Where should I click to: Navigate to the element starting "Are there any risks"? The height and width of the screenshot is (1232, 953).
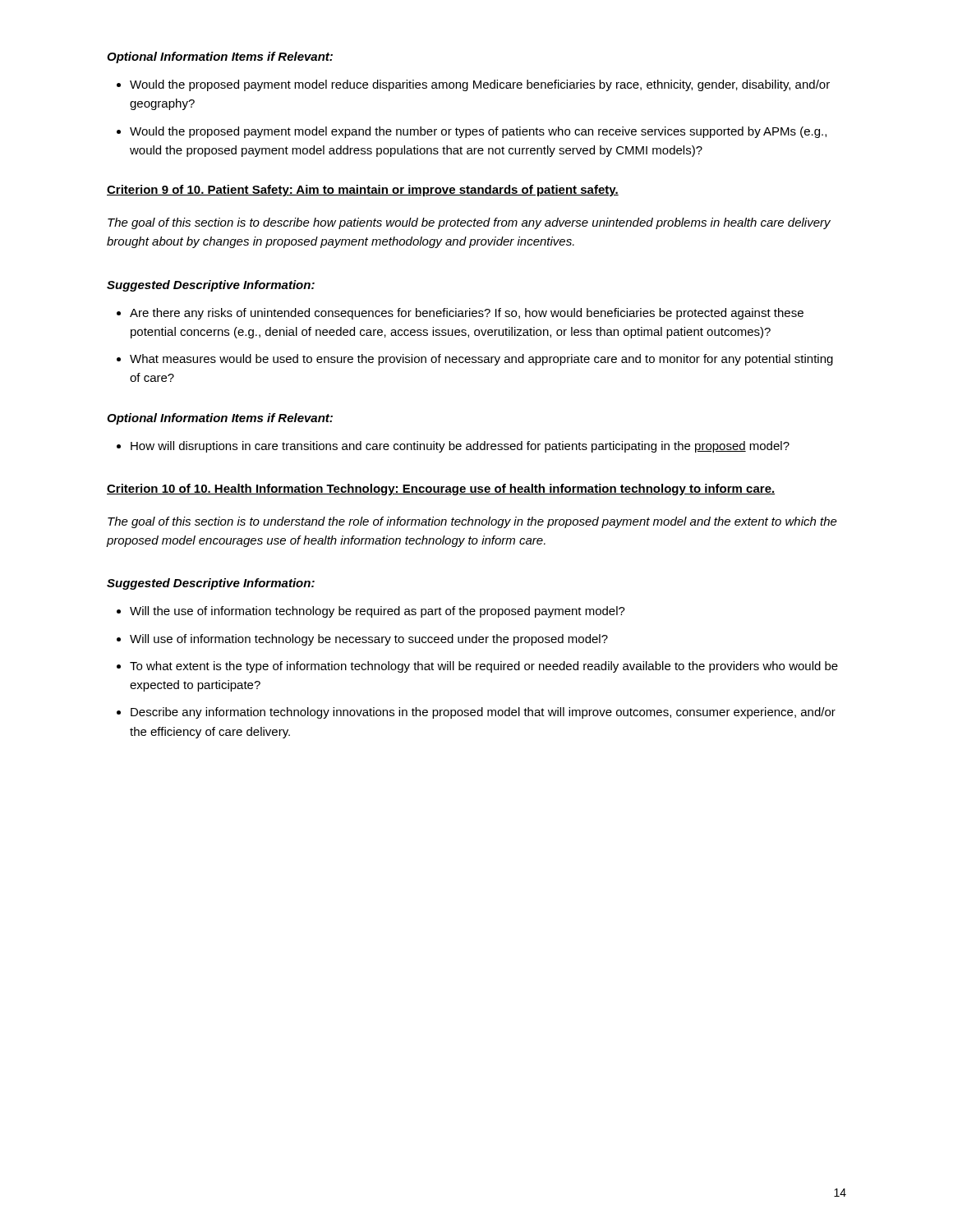pos(467,322)
